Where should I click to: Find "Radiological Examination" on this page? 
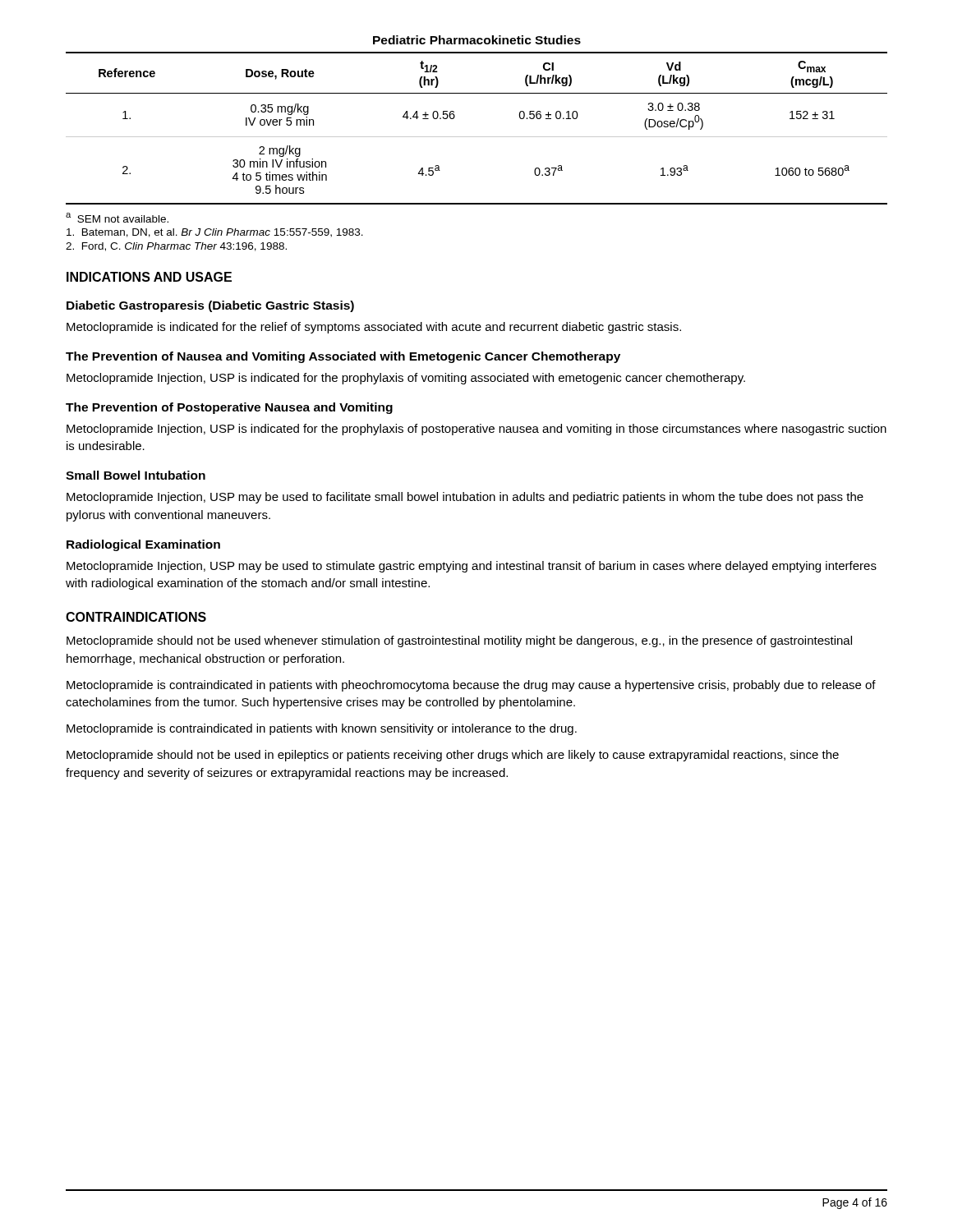coord(143,544)
